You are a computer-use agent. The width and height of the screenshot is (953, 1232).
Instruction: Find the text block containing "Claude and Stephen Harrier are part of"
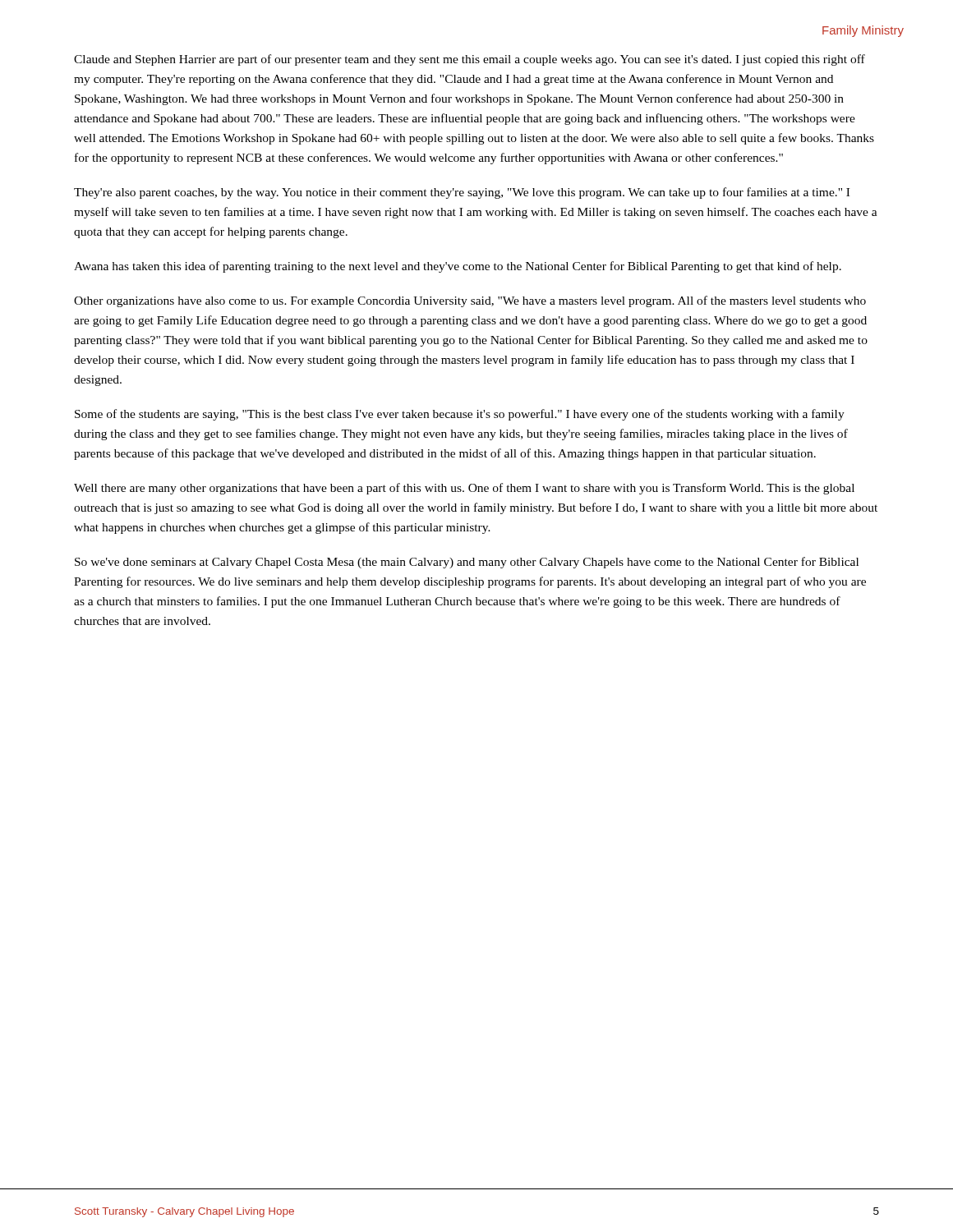click(474, 108)
